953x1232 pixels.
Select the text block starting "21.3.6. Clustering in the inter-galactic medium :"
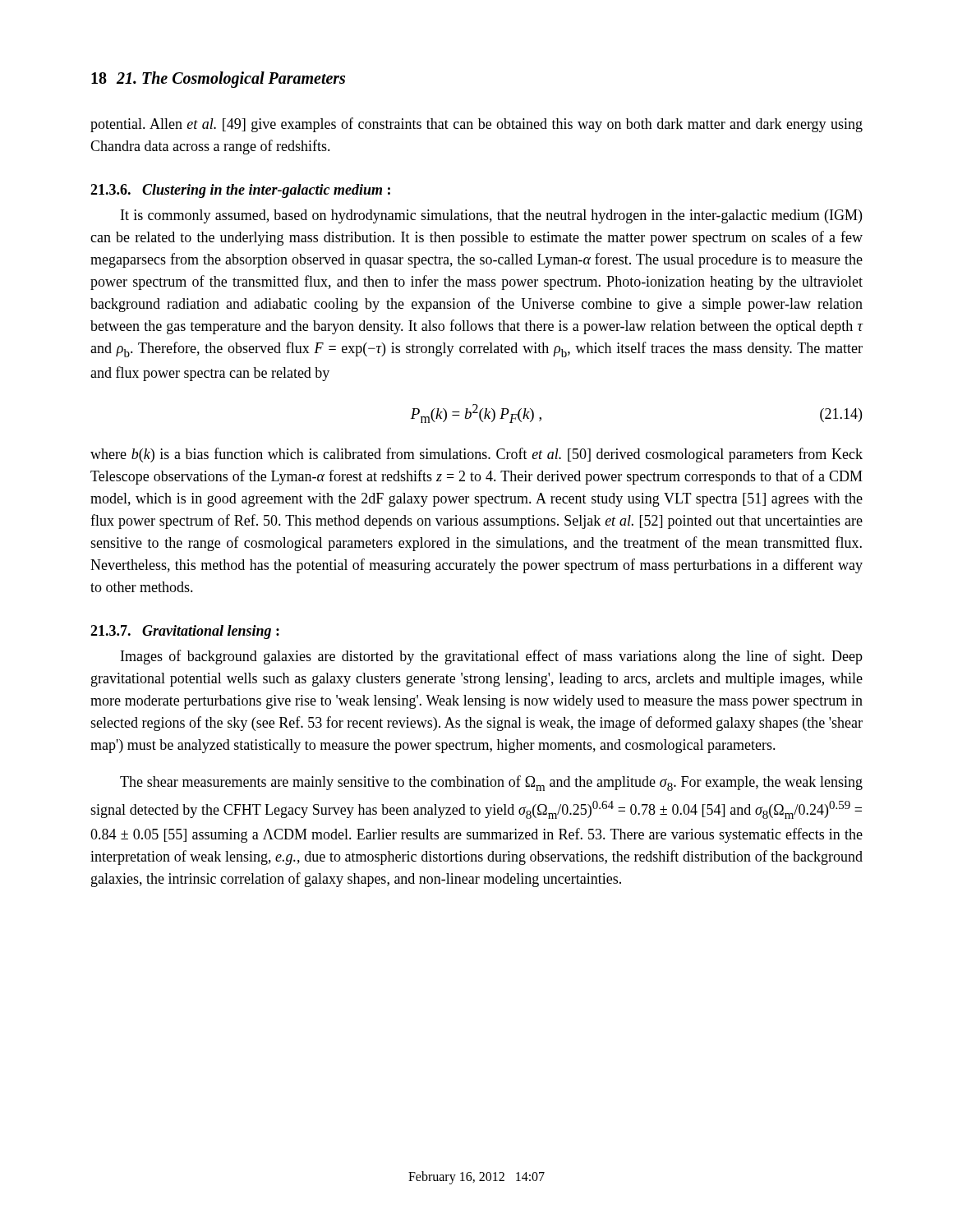[x=241, y=190]
